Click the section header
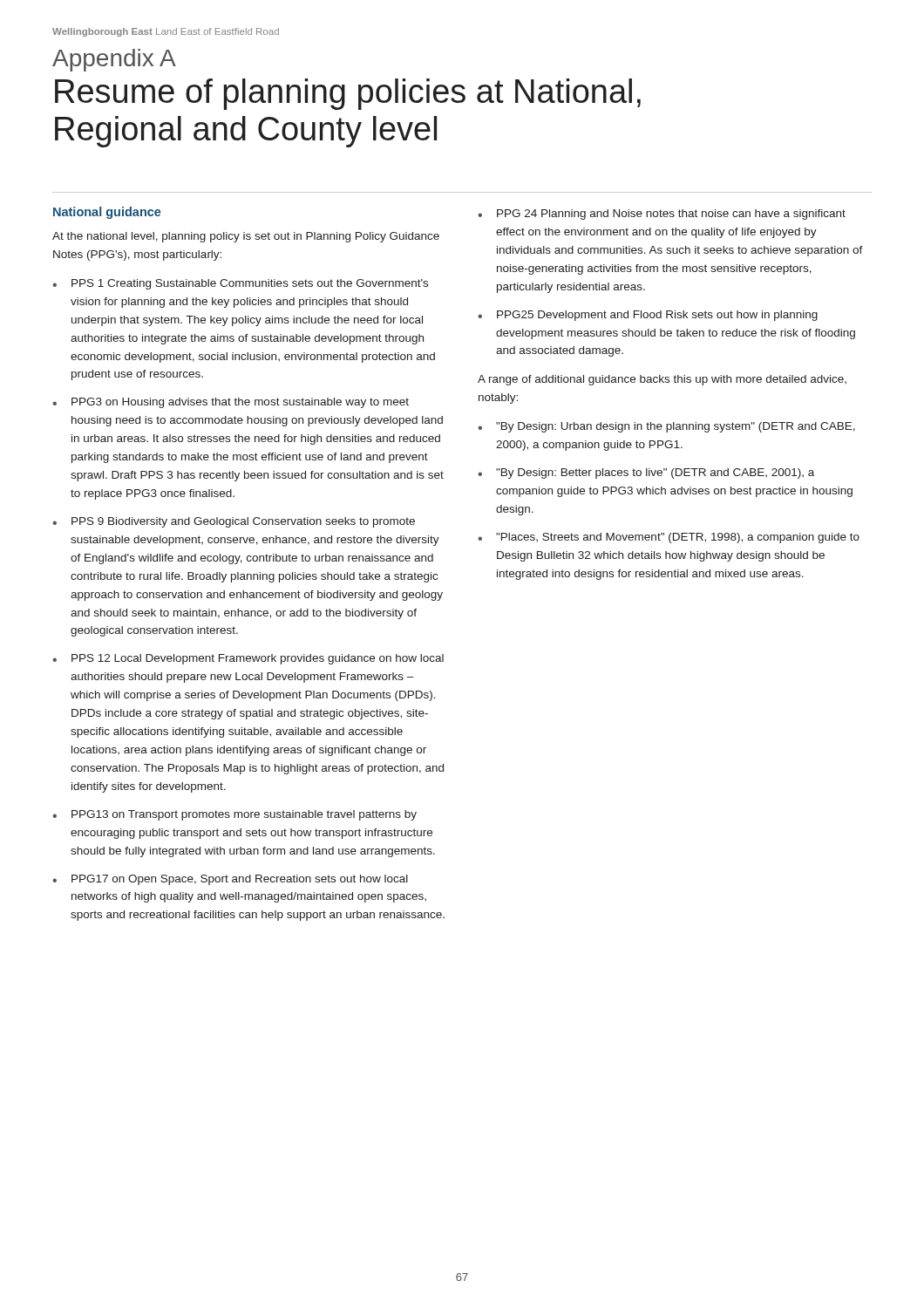 point(107,212)
